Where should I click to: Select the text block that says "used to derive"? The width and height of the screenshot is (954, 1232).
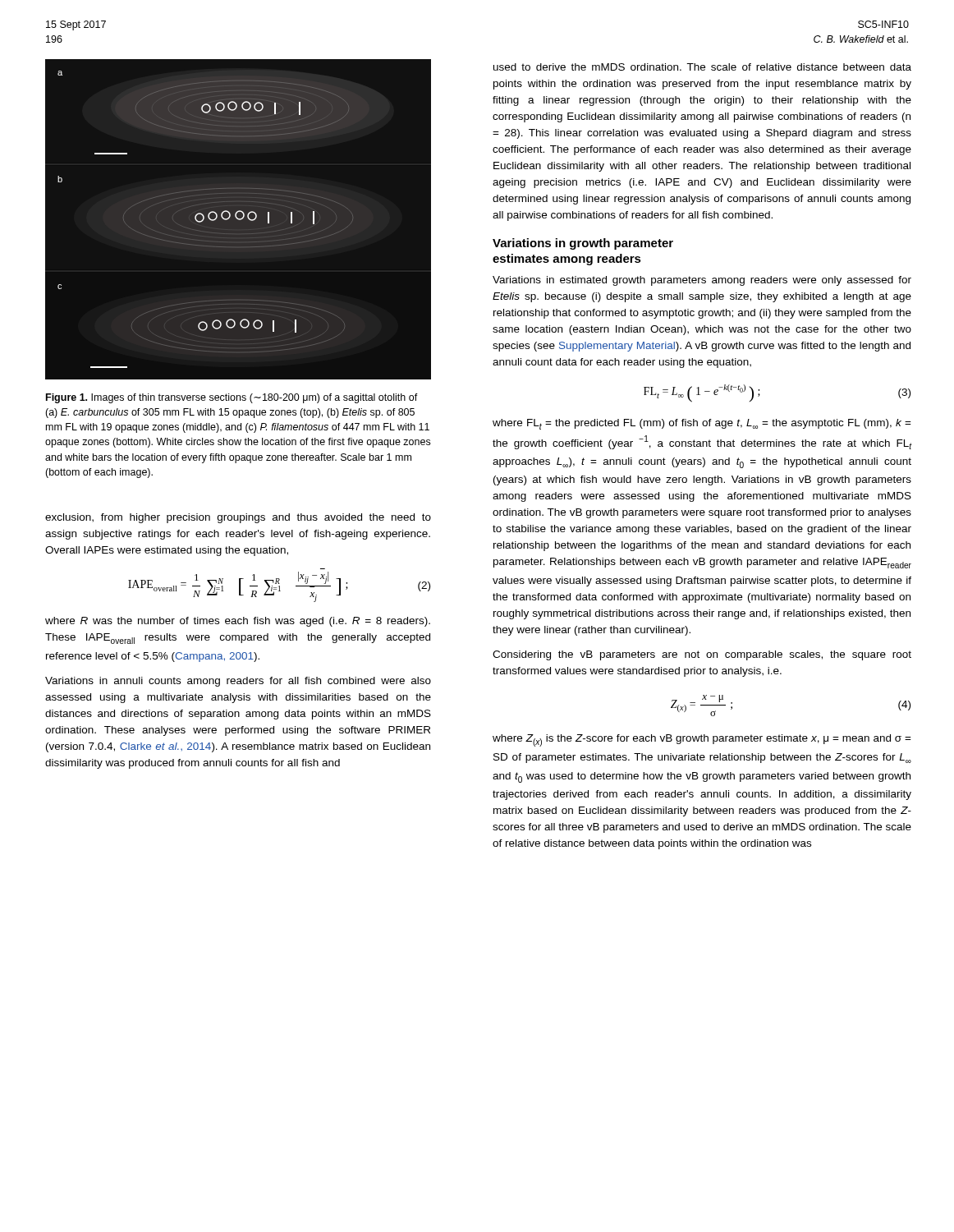pyautogui.click(x=702, y=141)
